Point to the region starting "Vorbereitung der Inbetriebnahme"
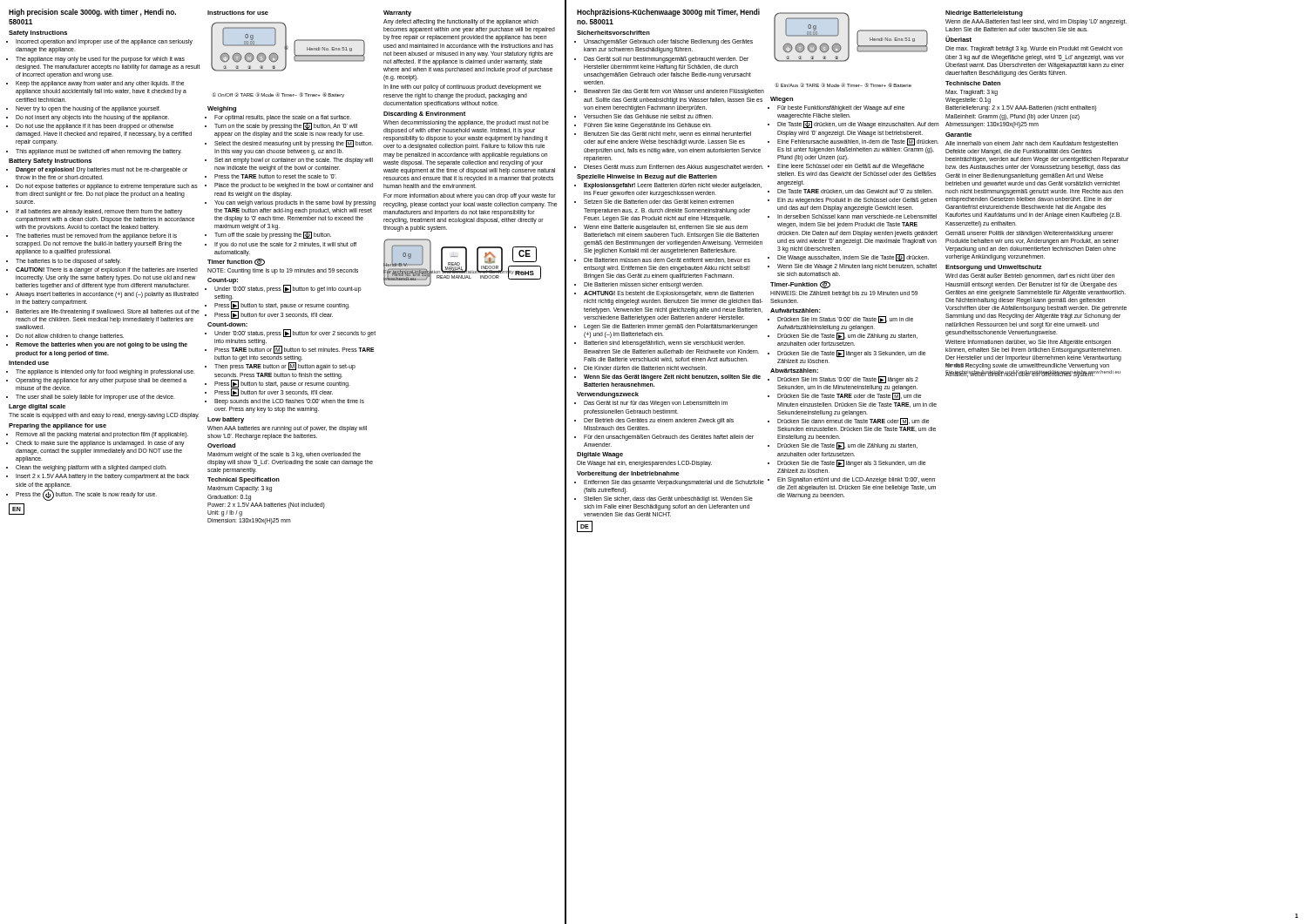 pos(628,473)
